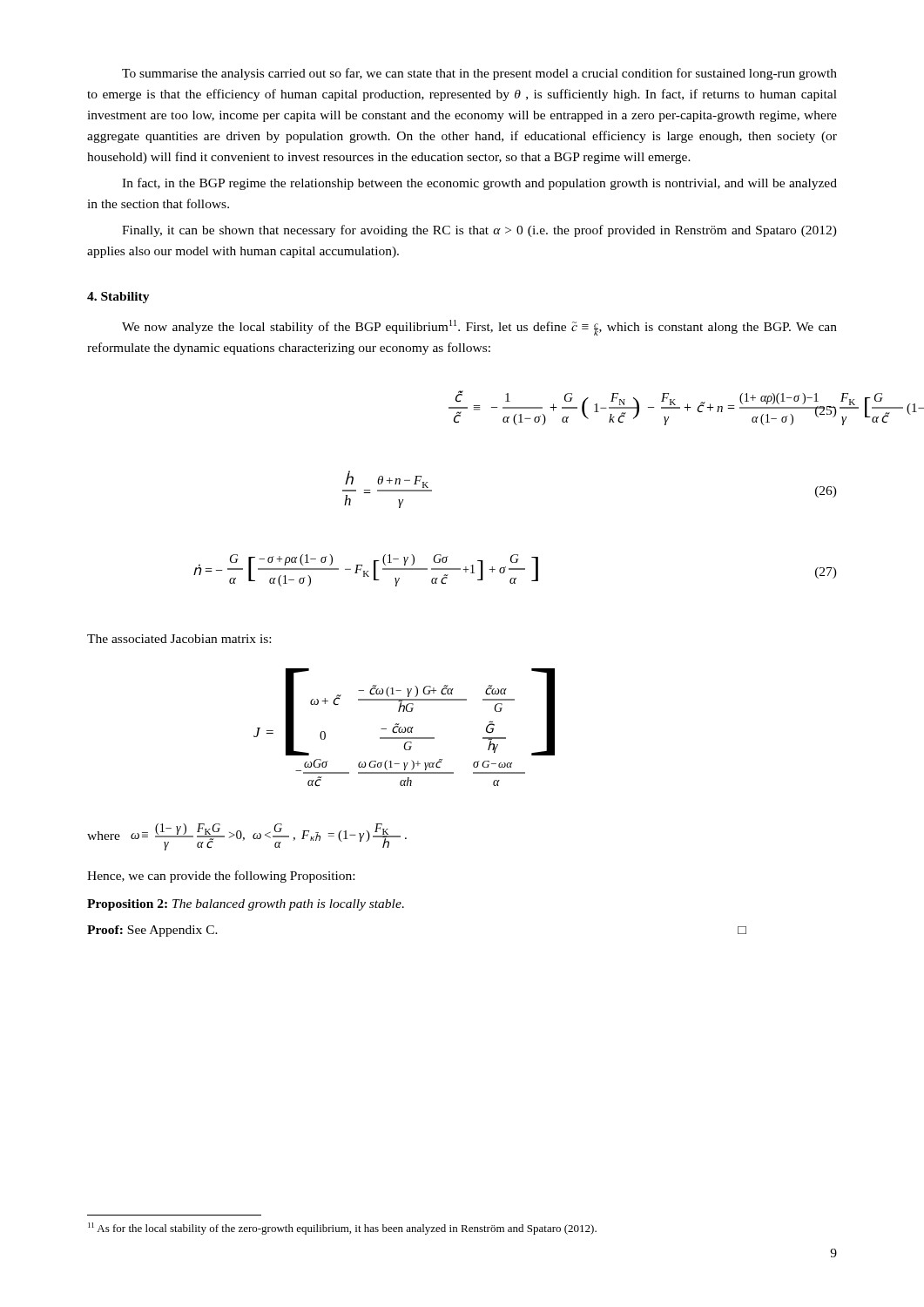924x1307 pixels.
Task: Navigate to the passage starting "Hence, we can"
Action: 221,877
